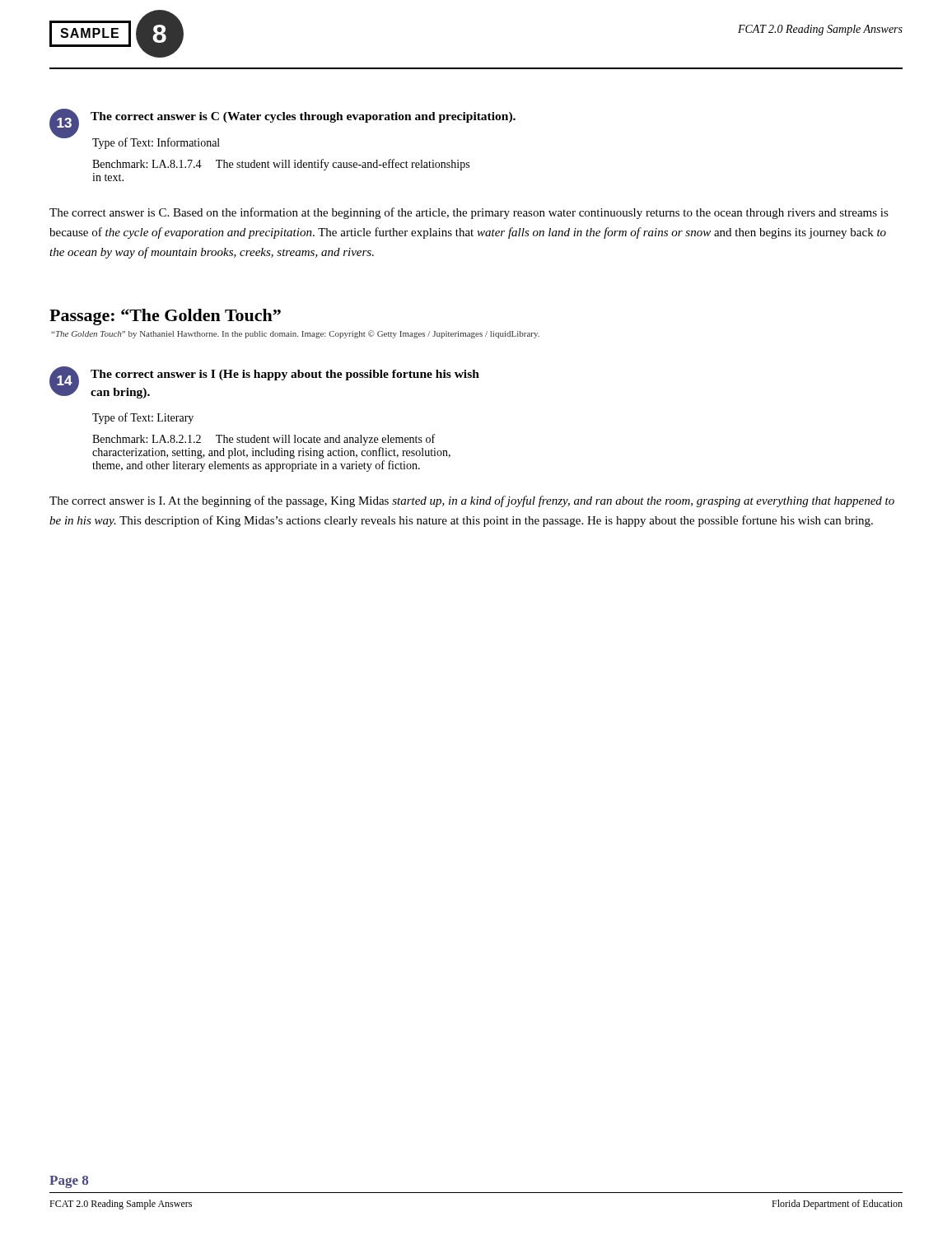Click the passage that begins "The correct answer is C."

click(x=469, y=232)
